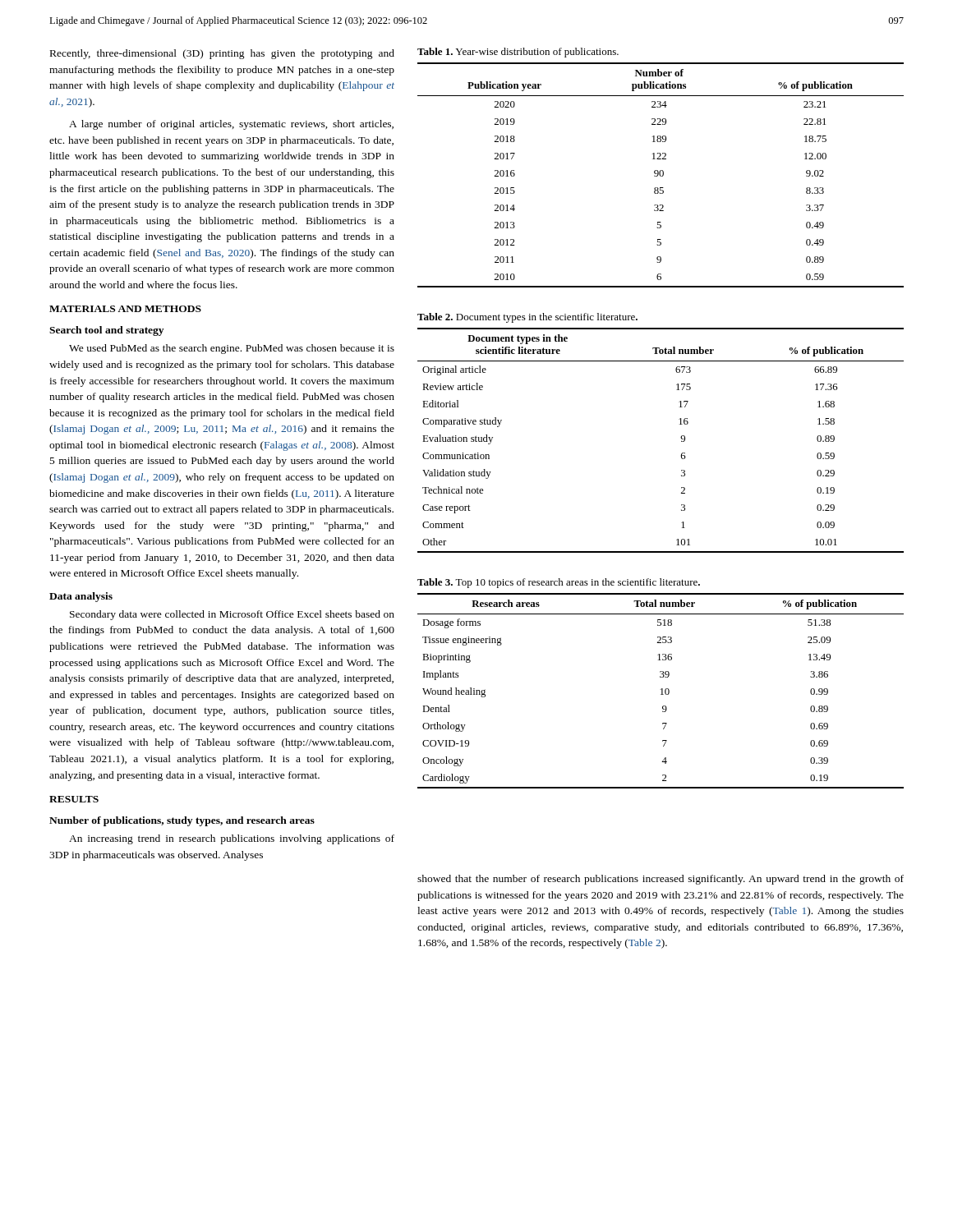Locate the text "Search tool and strategy"

pos(107,330)
